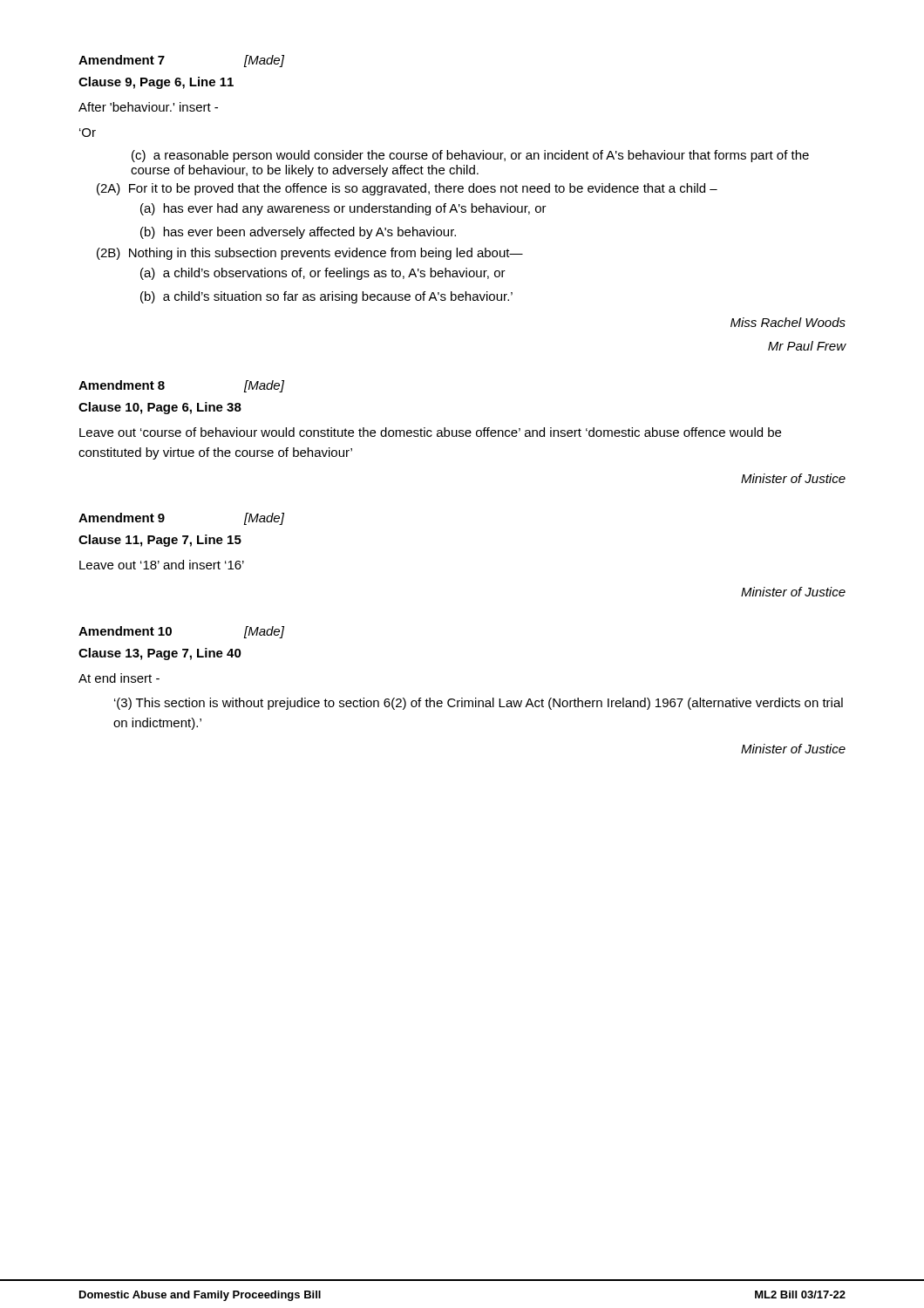Find the list item that reads "(b) a child’s situation so far as arising"

326,296
